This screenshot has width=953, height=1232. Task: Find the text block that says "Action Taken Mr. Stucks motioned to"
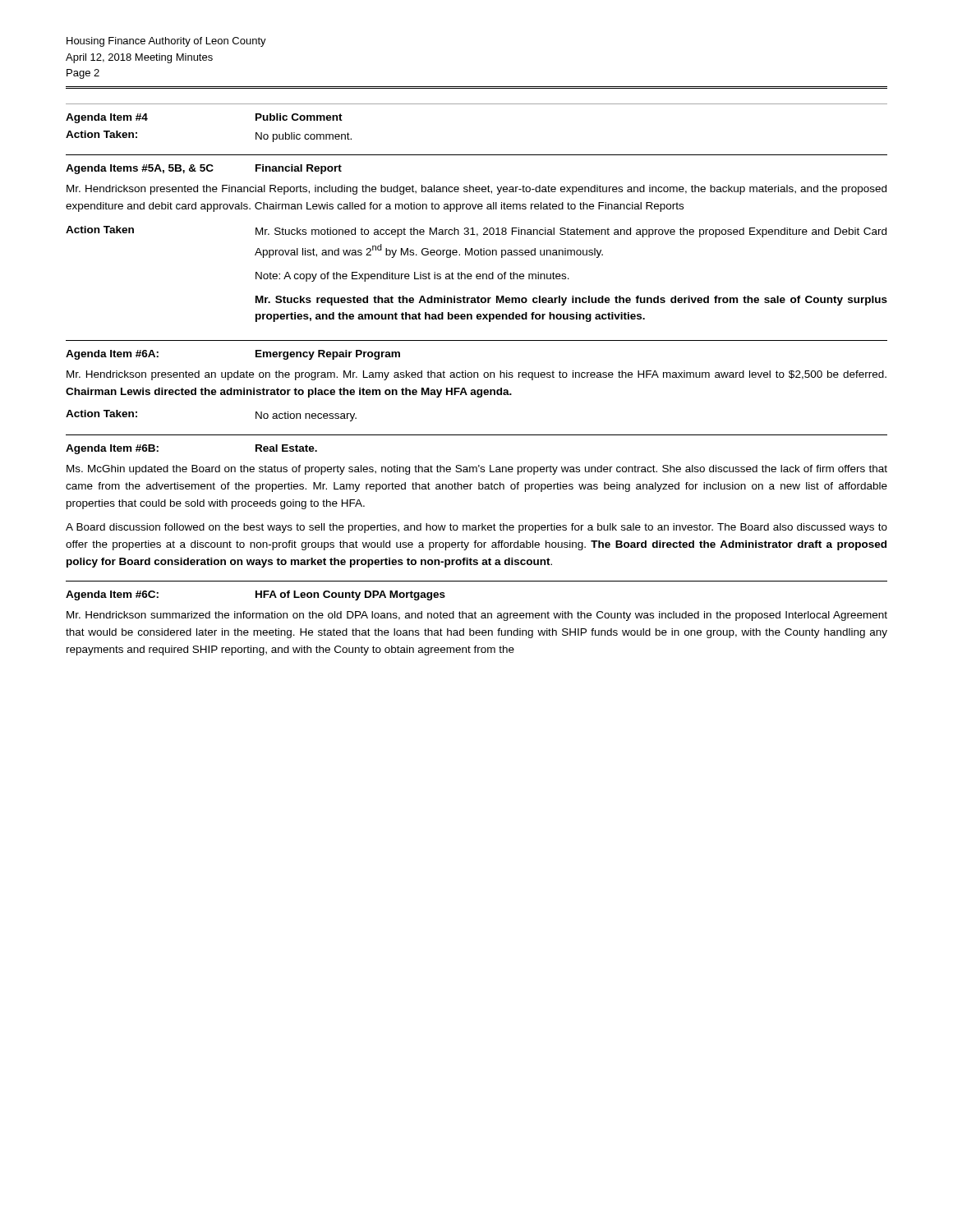pos(476,278)
